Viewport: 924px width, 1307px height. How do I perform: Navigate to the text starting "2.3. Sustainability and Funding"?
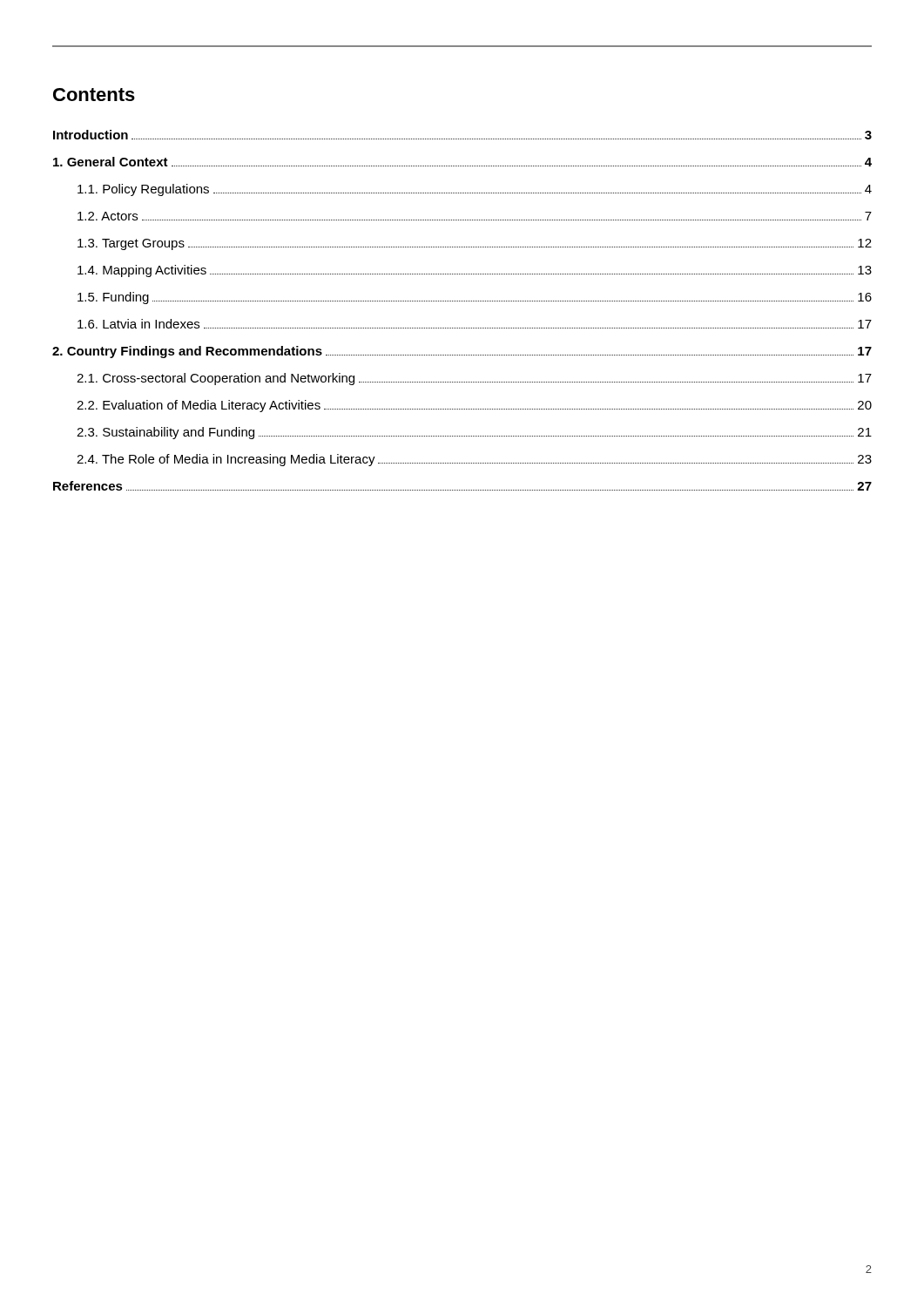click(x=474, y=432)
